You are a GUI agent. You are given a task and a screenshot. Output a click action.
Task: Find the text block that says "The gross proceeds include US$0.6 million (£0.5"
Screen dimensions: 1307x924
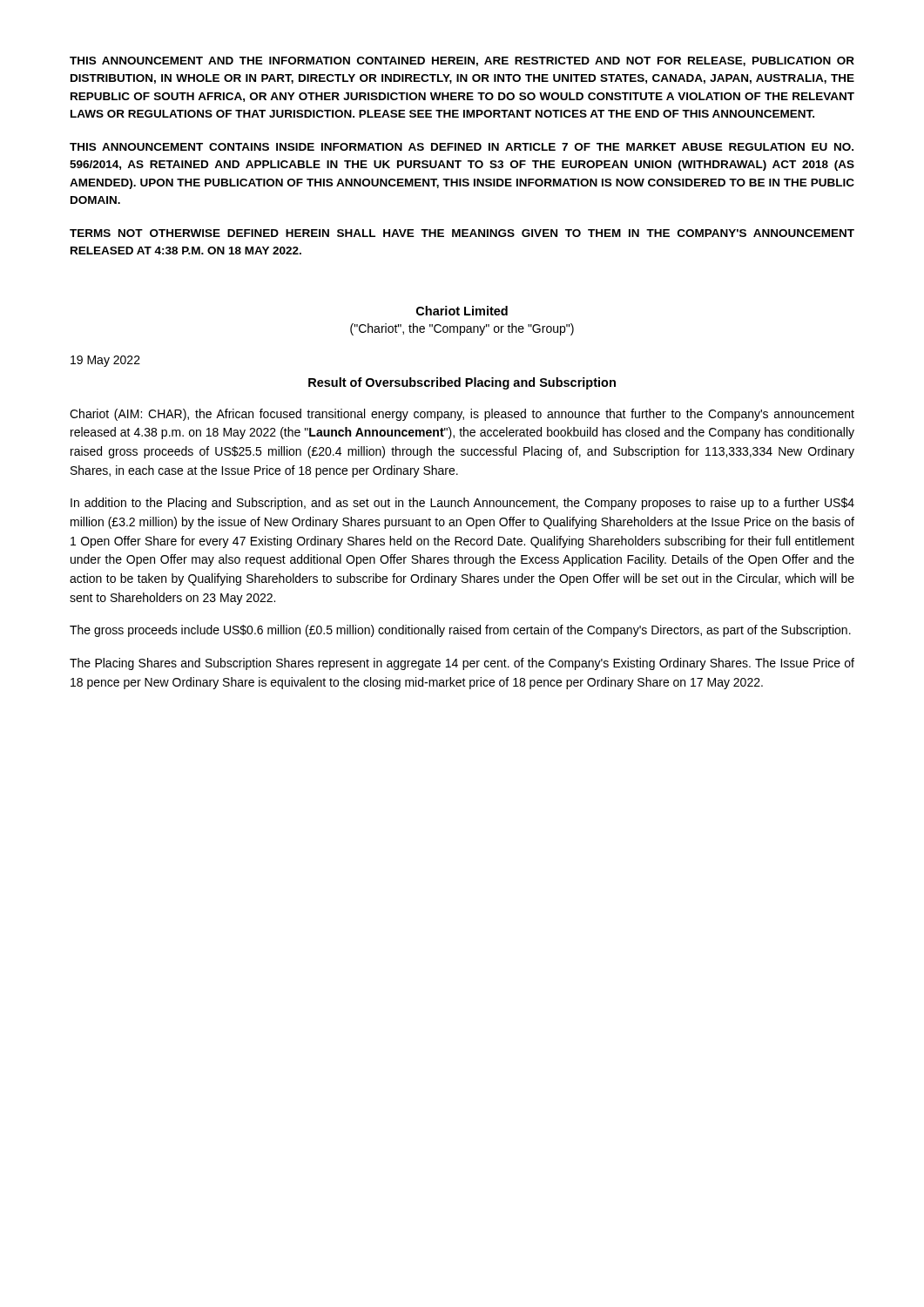coord(460,630)
